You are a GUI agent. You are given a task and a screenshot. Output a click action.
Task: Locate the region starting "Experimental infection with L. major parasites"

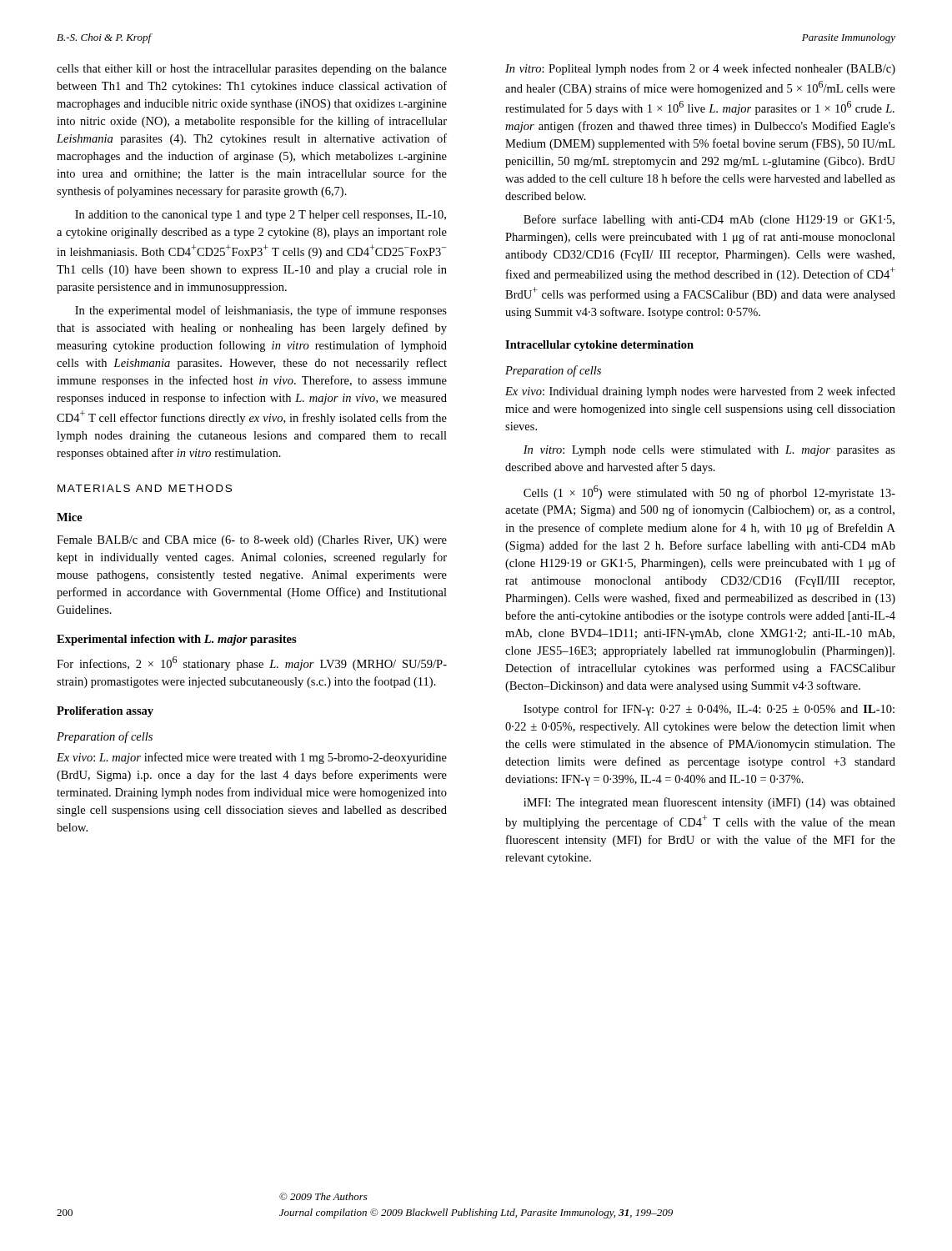tap(252, 639)
